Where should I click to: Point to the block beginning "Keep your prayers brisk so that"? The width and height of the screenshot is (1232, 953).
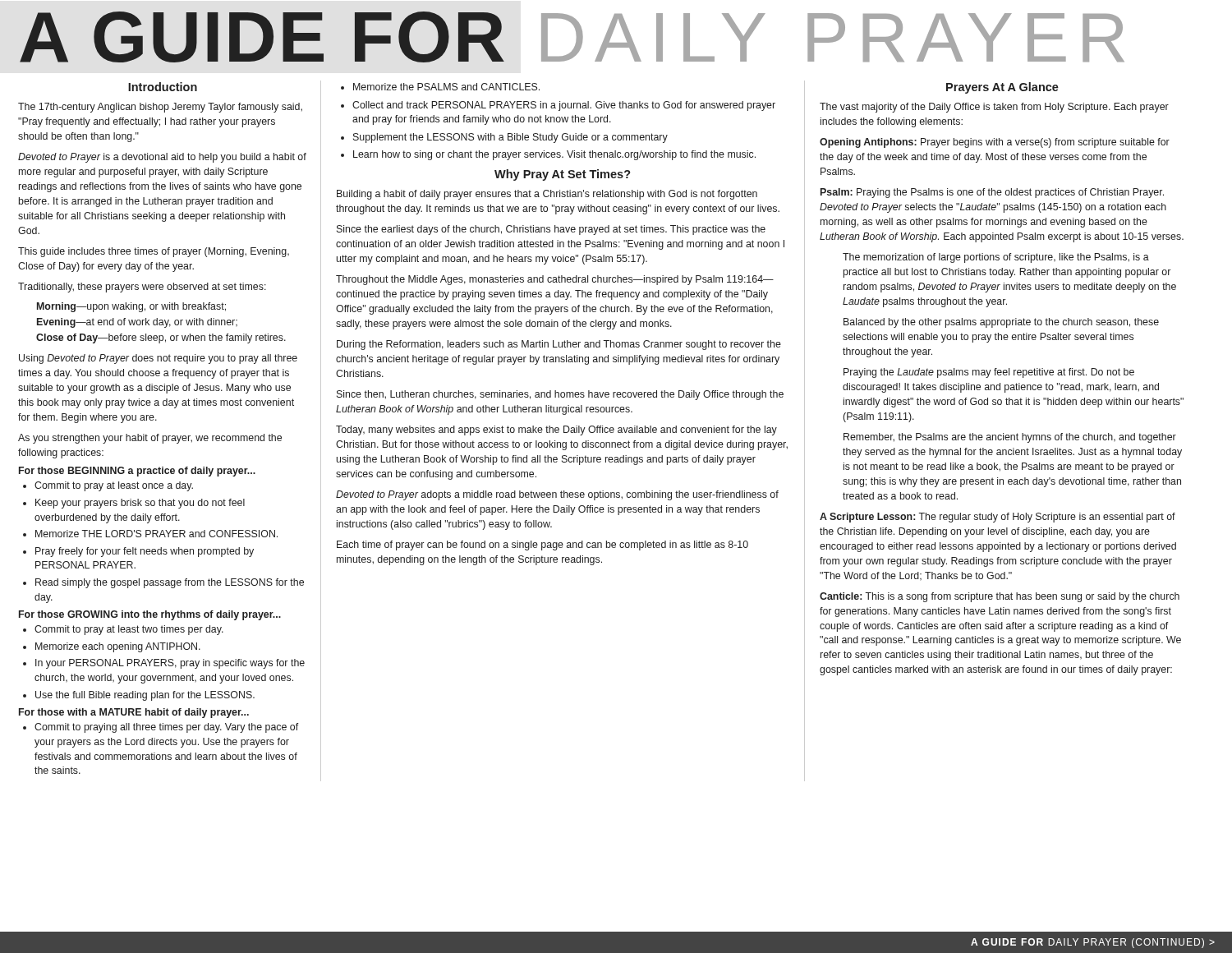point(164,511)
